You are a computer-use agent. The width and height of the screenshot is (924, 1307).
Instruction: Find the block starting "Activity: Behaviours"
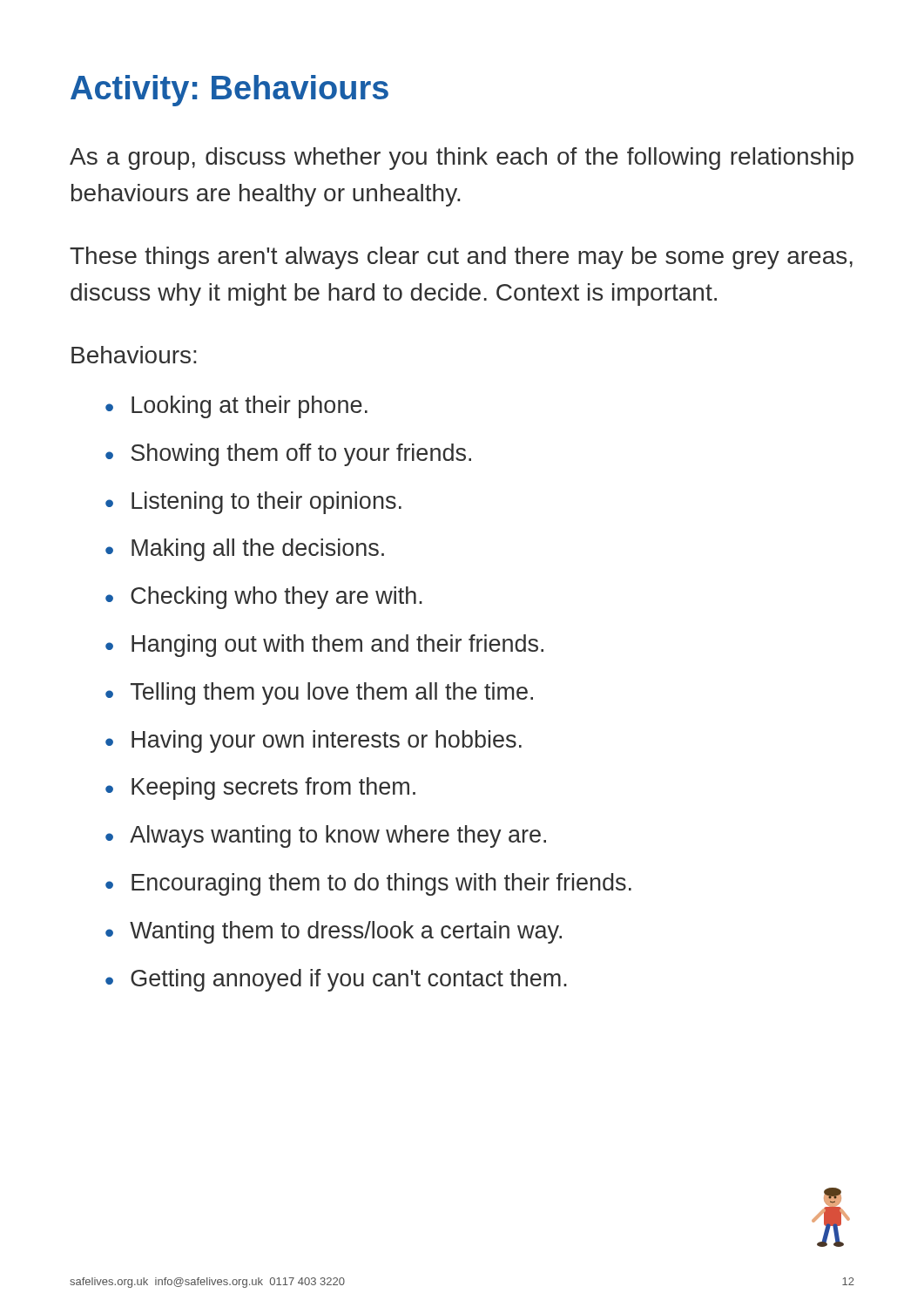[230, 88]
